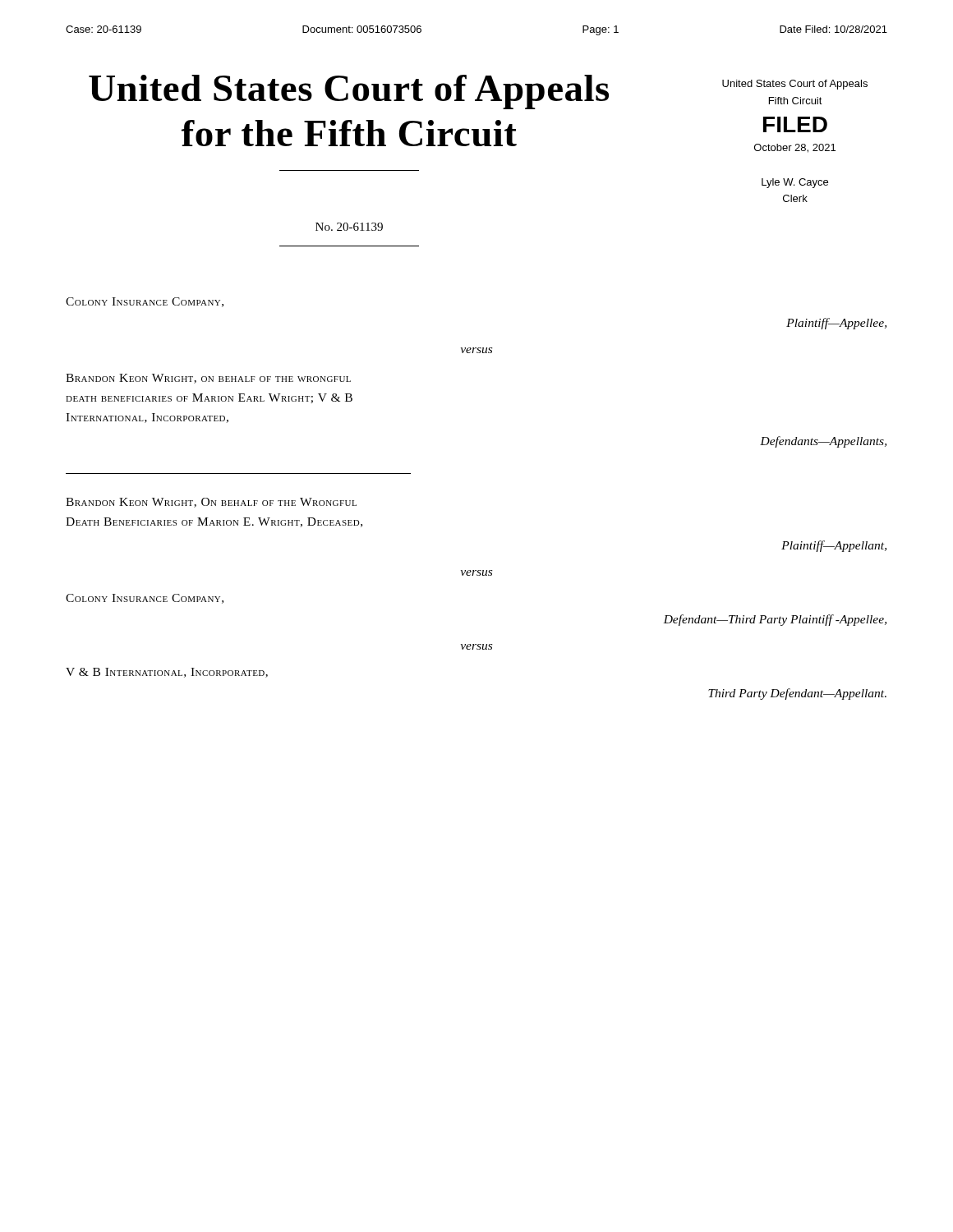Screen dimensions: 1232x953
Task: Find the block on this page that starts "Brandon Keon Wright, On"
Action: click(215, 511)
